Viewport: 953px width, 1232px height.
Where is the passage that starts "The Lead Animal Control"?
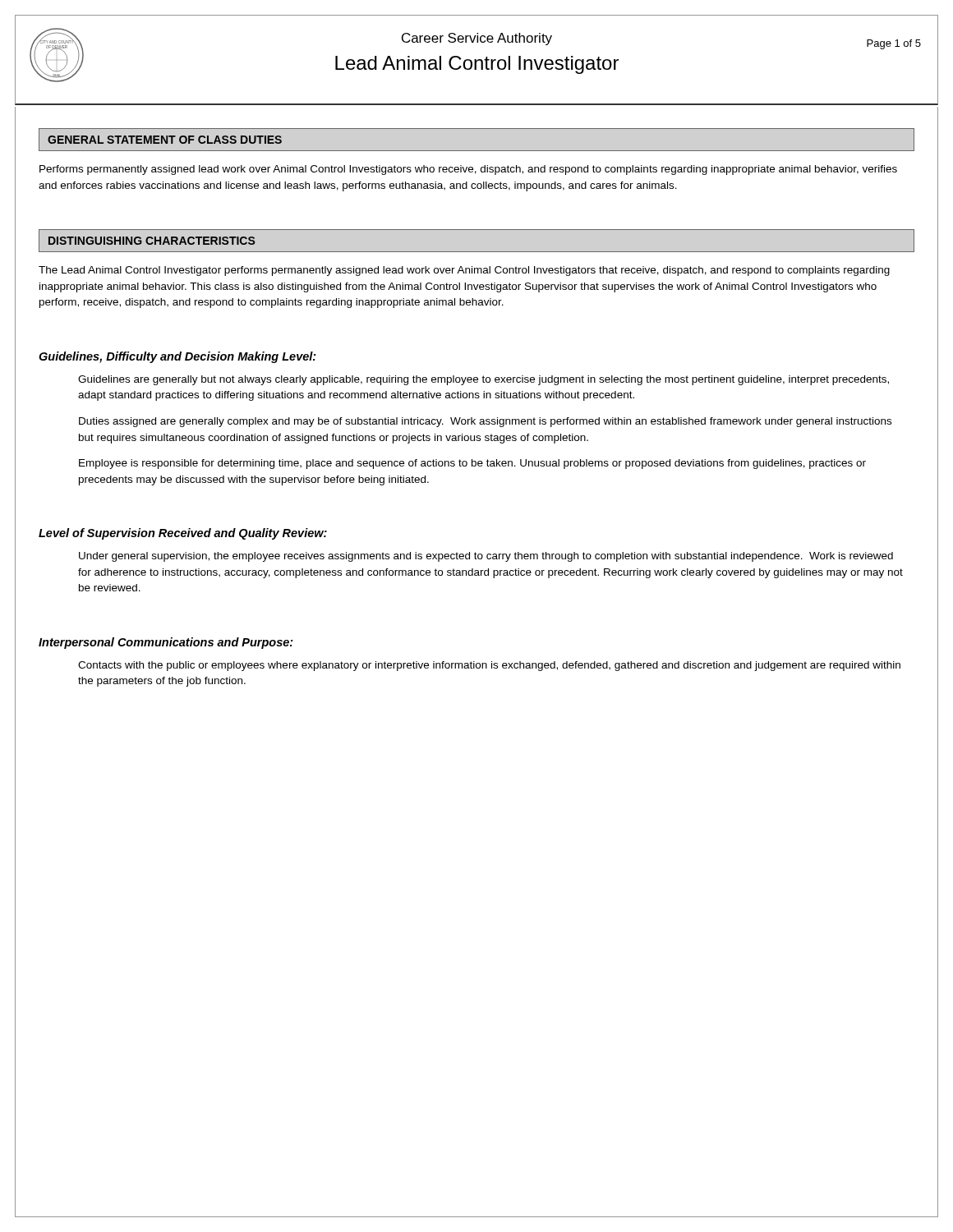464,286
